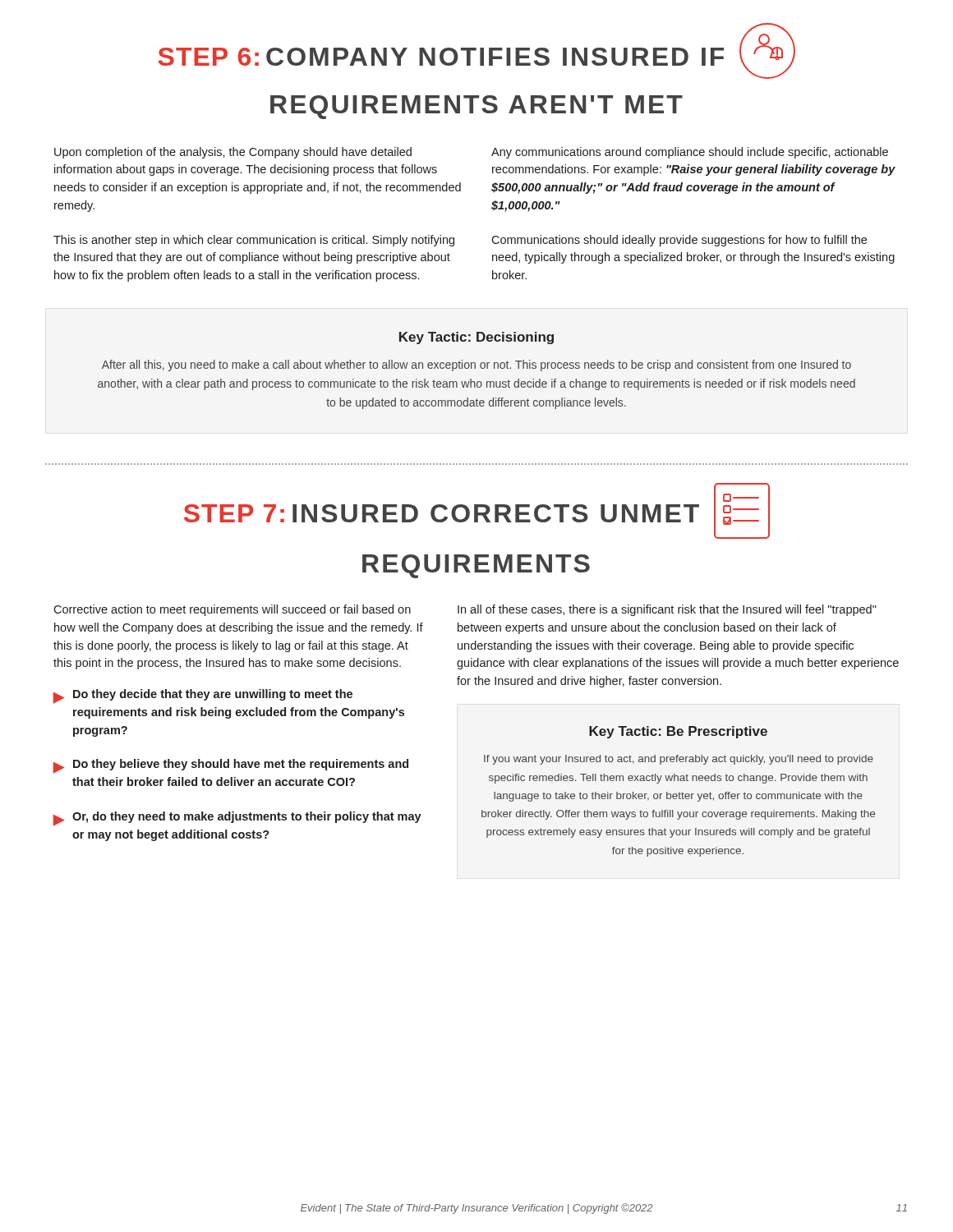This screenshot has width=953, height=1232.
Task: Select the title with the text "STEP 7: INSURED CORRECTS"
Action: (x=476, y=533)
